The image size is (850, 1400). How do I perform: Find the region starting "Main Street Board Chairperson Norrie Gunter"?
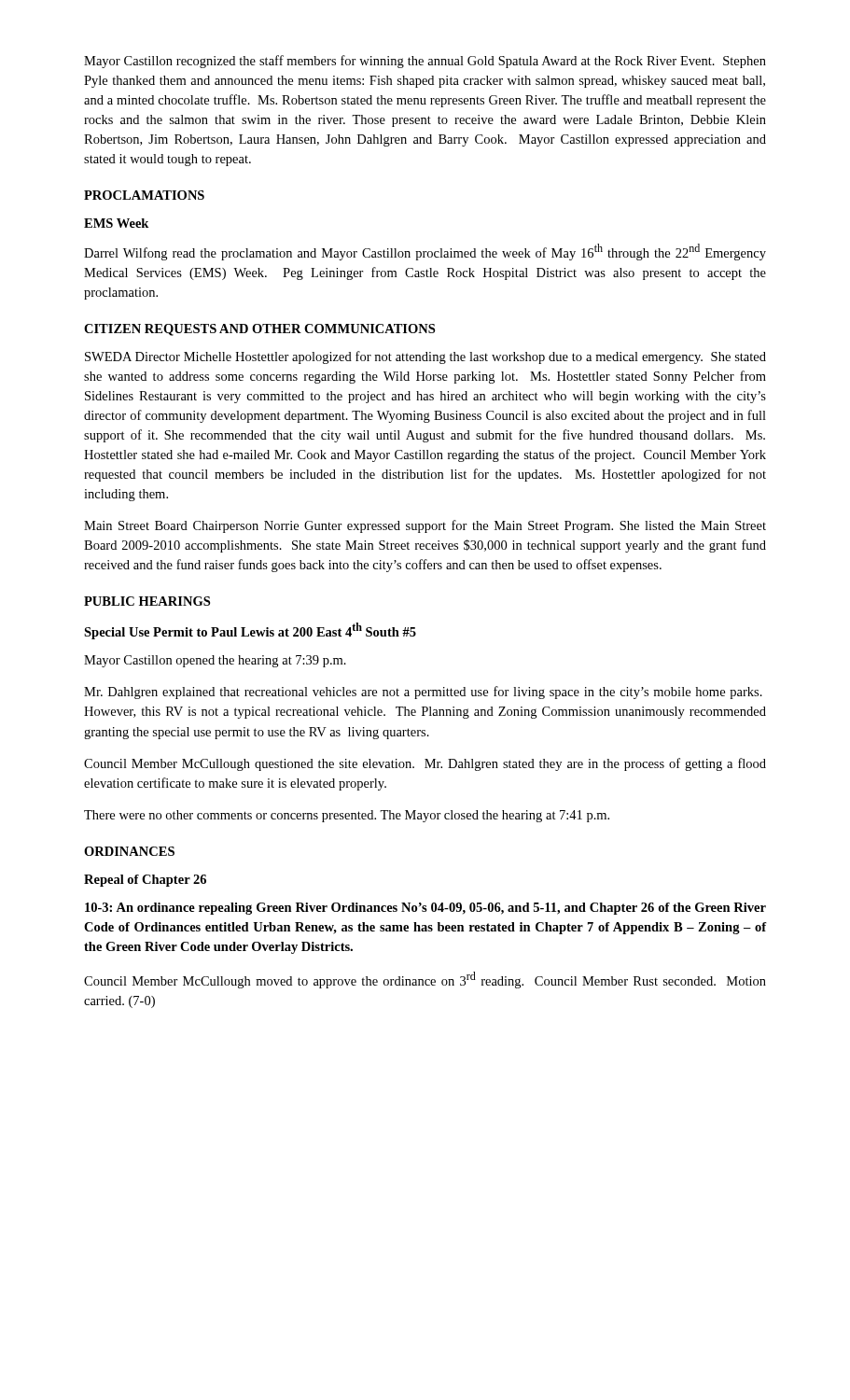pos(425,545)
